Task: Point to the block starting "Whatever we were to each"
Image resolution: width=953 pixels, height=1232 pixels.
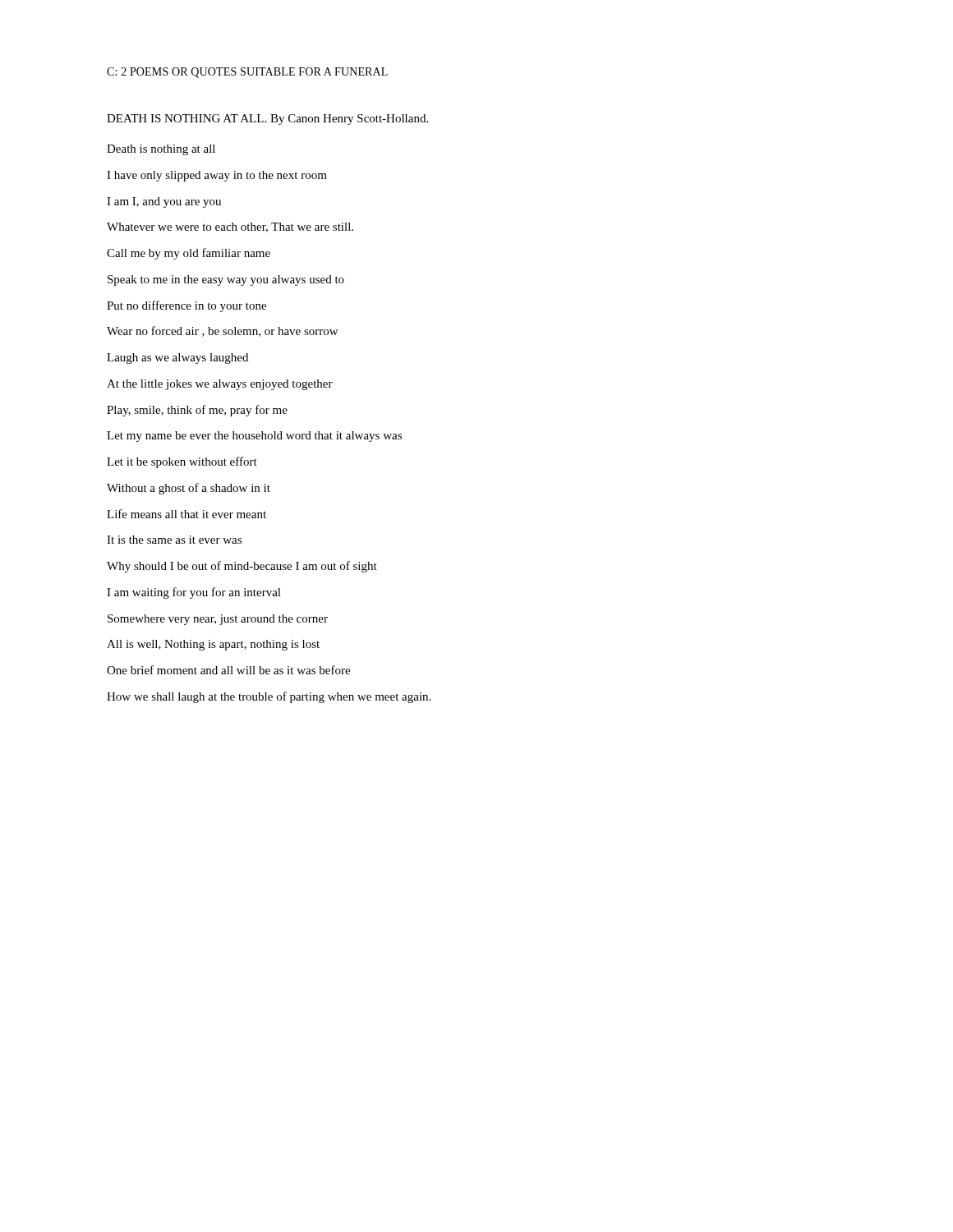Action: (x=230, y=227)
